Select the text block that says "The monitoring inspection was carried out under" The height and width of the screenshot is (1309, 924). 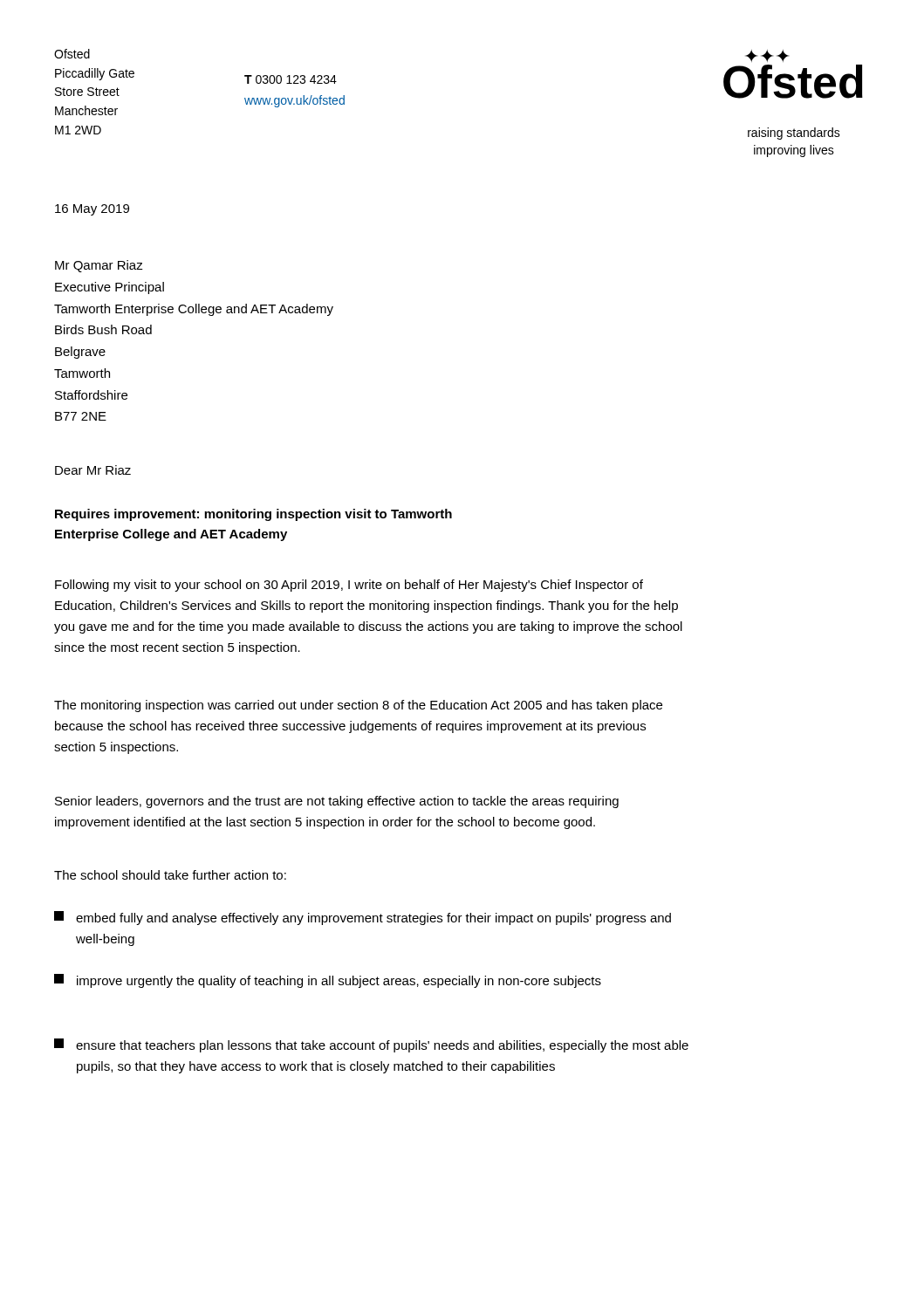(x=359, y=726)
